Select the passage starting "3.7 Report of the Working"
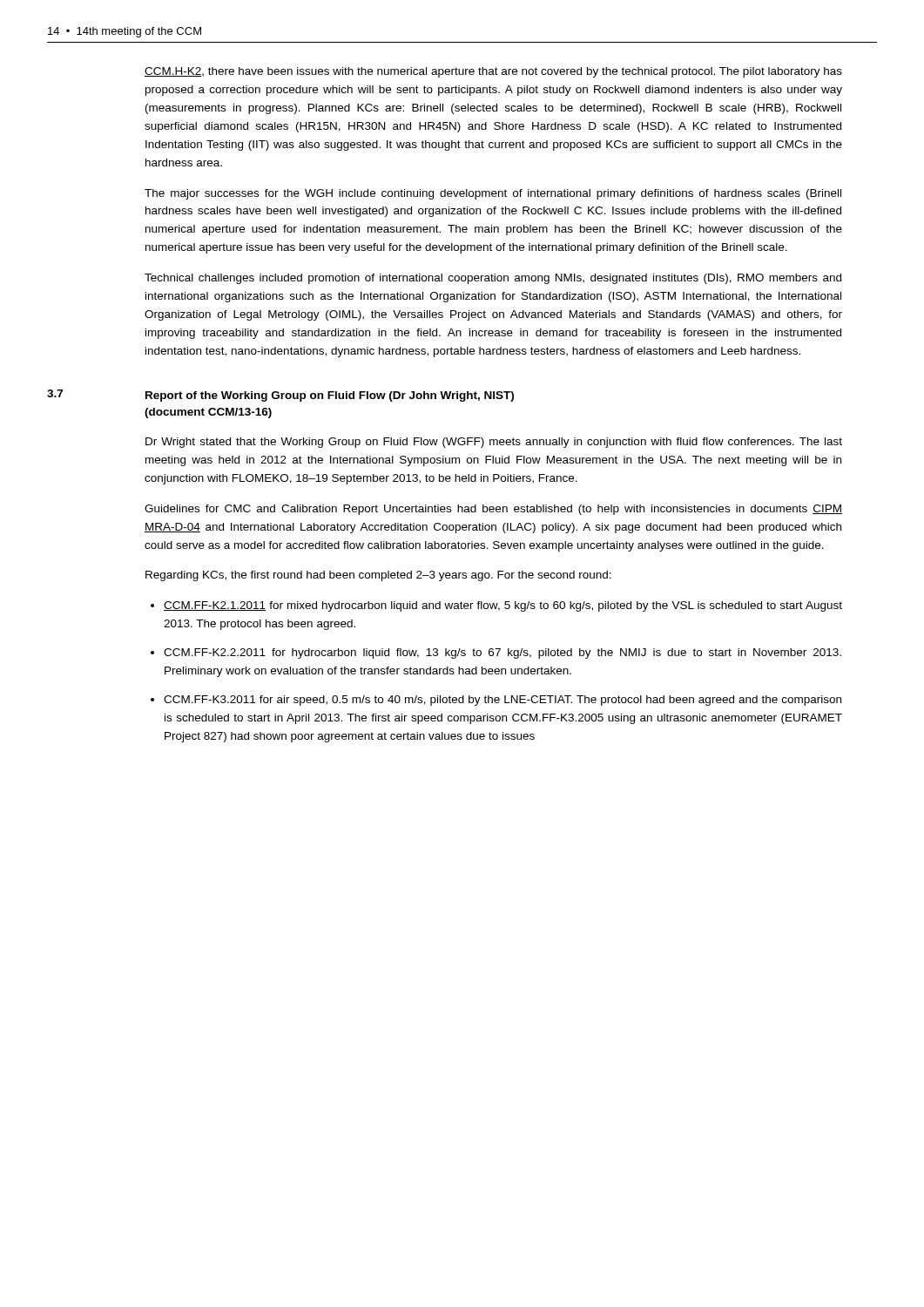 click(x=281, y=404)
